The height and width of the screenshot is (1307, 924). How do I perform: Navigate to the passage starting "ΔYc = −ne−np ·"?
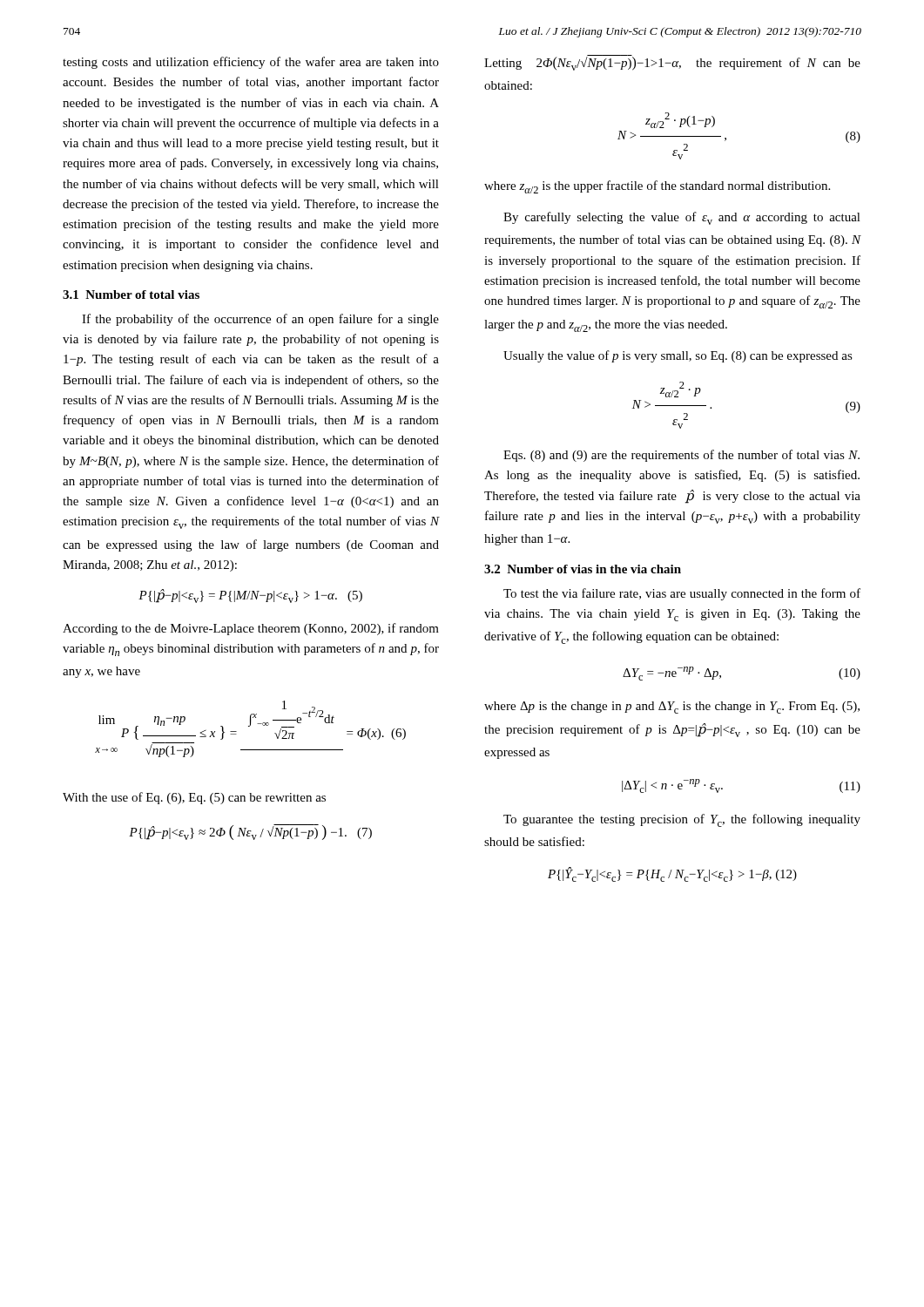click(x=674, y=674)
